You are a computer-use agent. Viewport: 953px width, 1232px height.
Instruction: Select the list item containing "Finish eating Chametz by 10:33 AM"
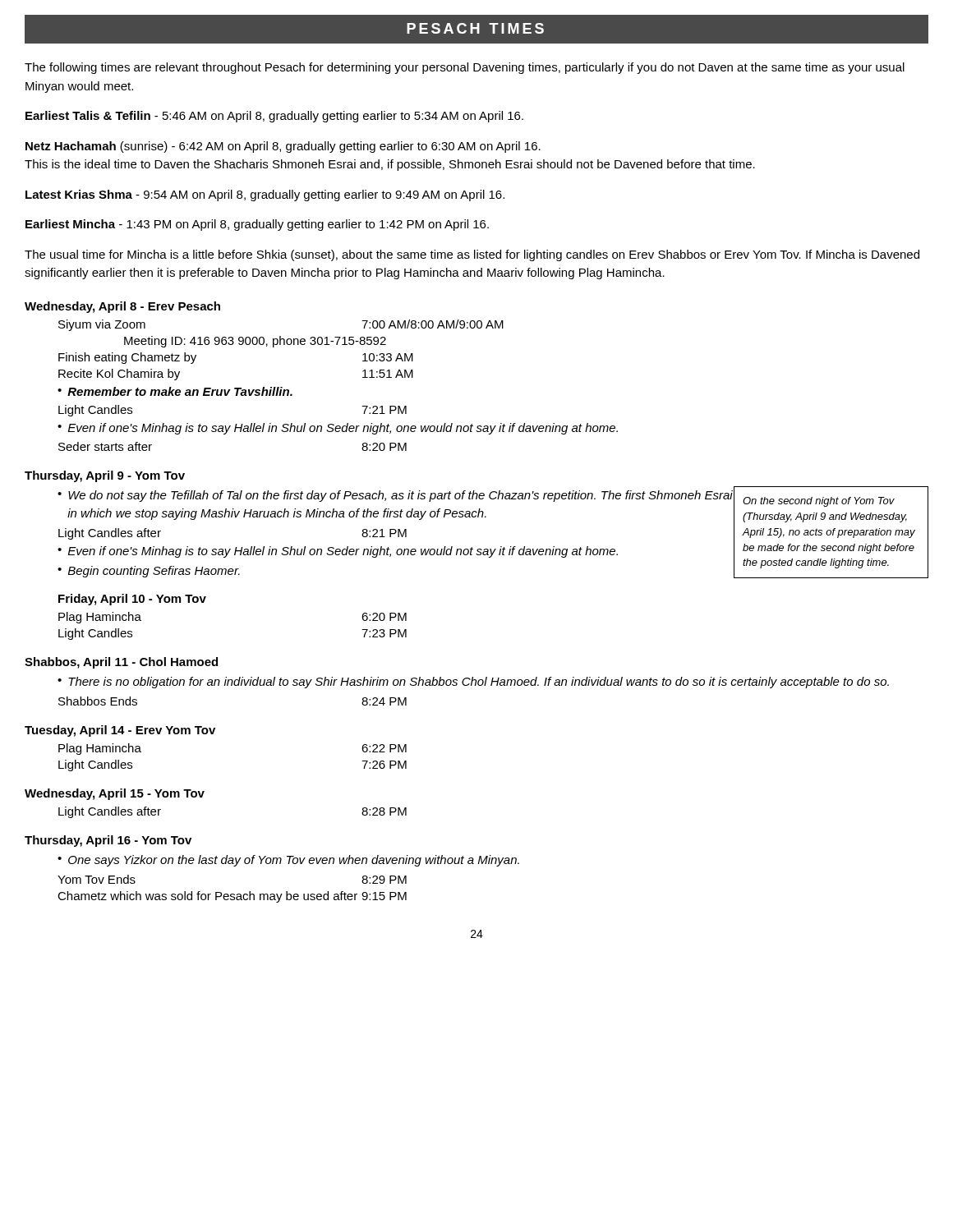pyautogui.click(x=122, y=358)
